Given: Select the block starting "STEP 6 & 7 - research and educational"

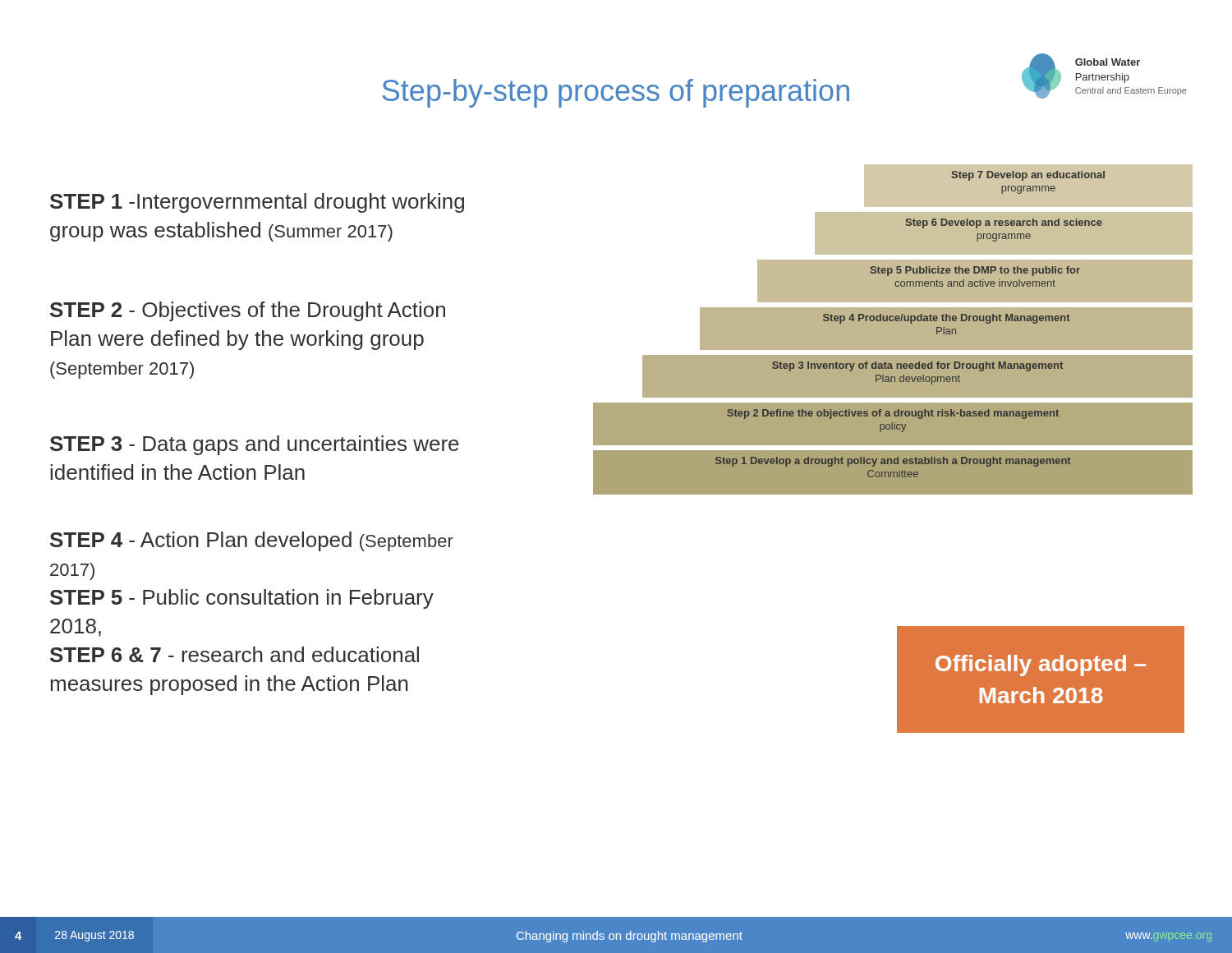Looking at the screenshot, I should coord(235,669).
